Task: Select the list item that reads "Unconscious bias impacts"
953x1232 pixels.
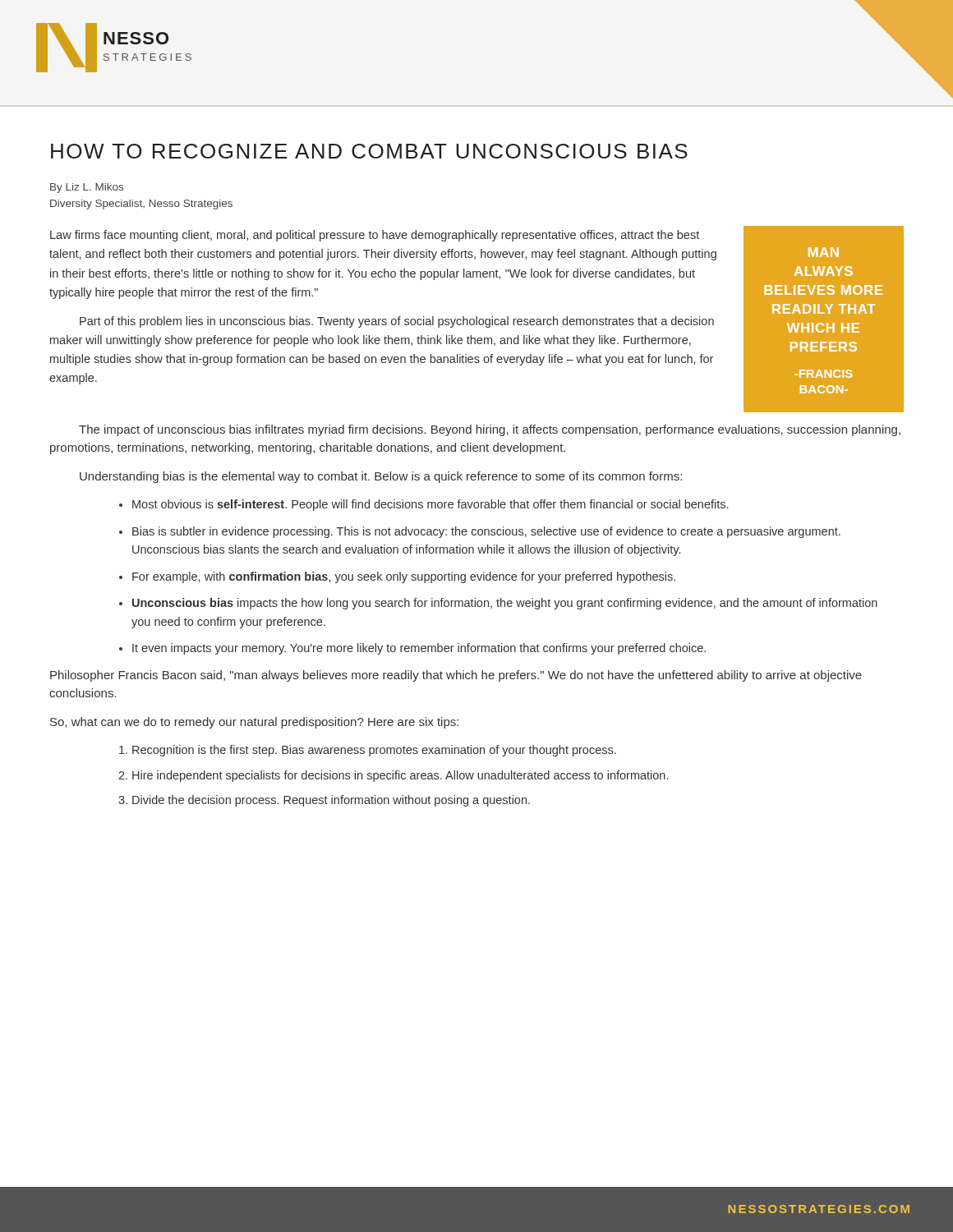Action: click(x=505, y=612)
